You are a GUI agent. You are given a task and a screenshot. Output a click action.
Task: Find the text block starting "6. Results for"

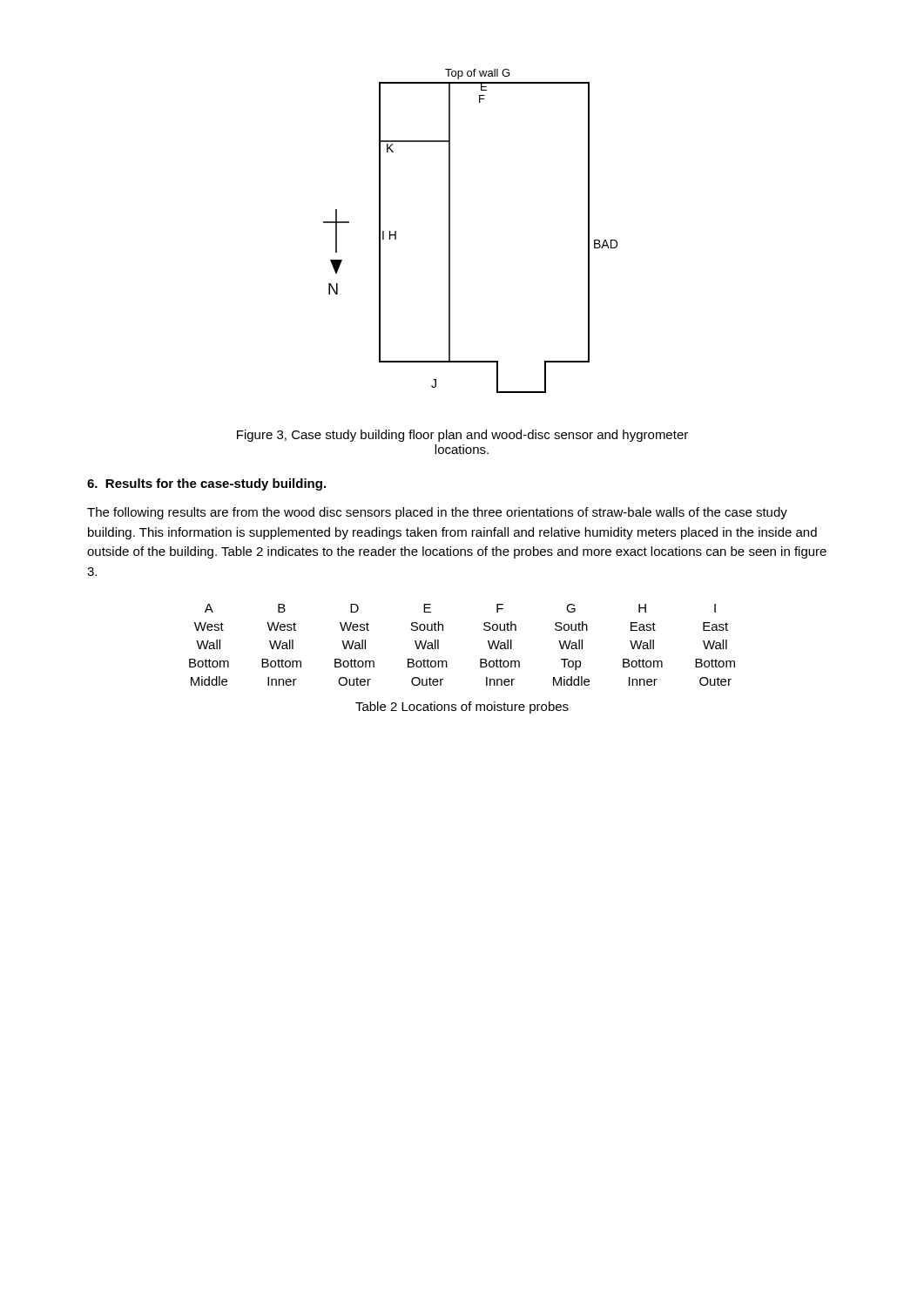tap(207, 483)
